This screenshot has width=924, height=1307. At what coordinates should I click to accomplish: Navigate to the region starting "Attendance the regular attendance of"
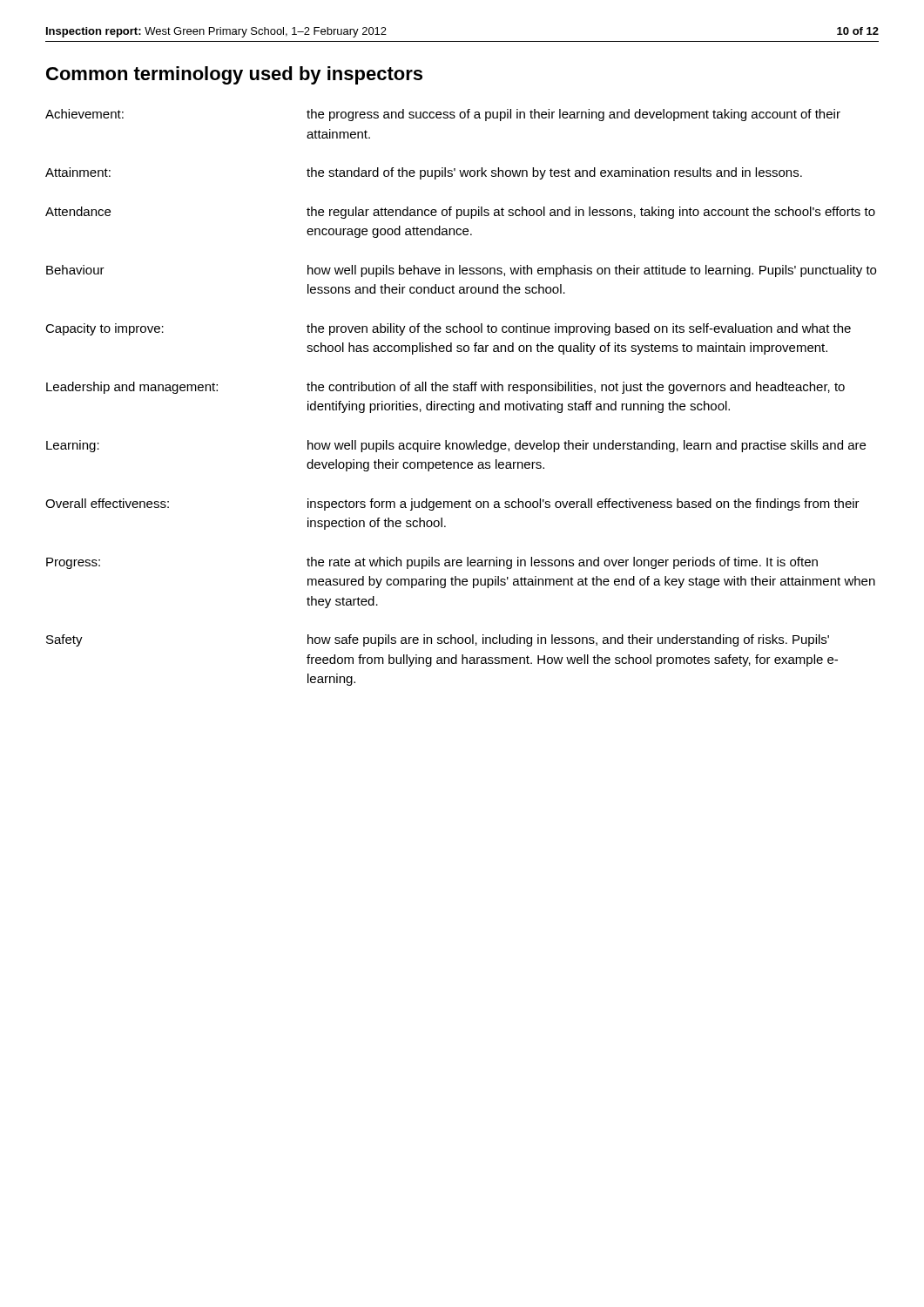point(462,221)
